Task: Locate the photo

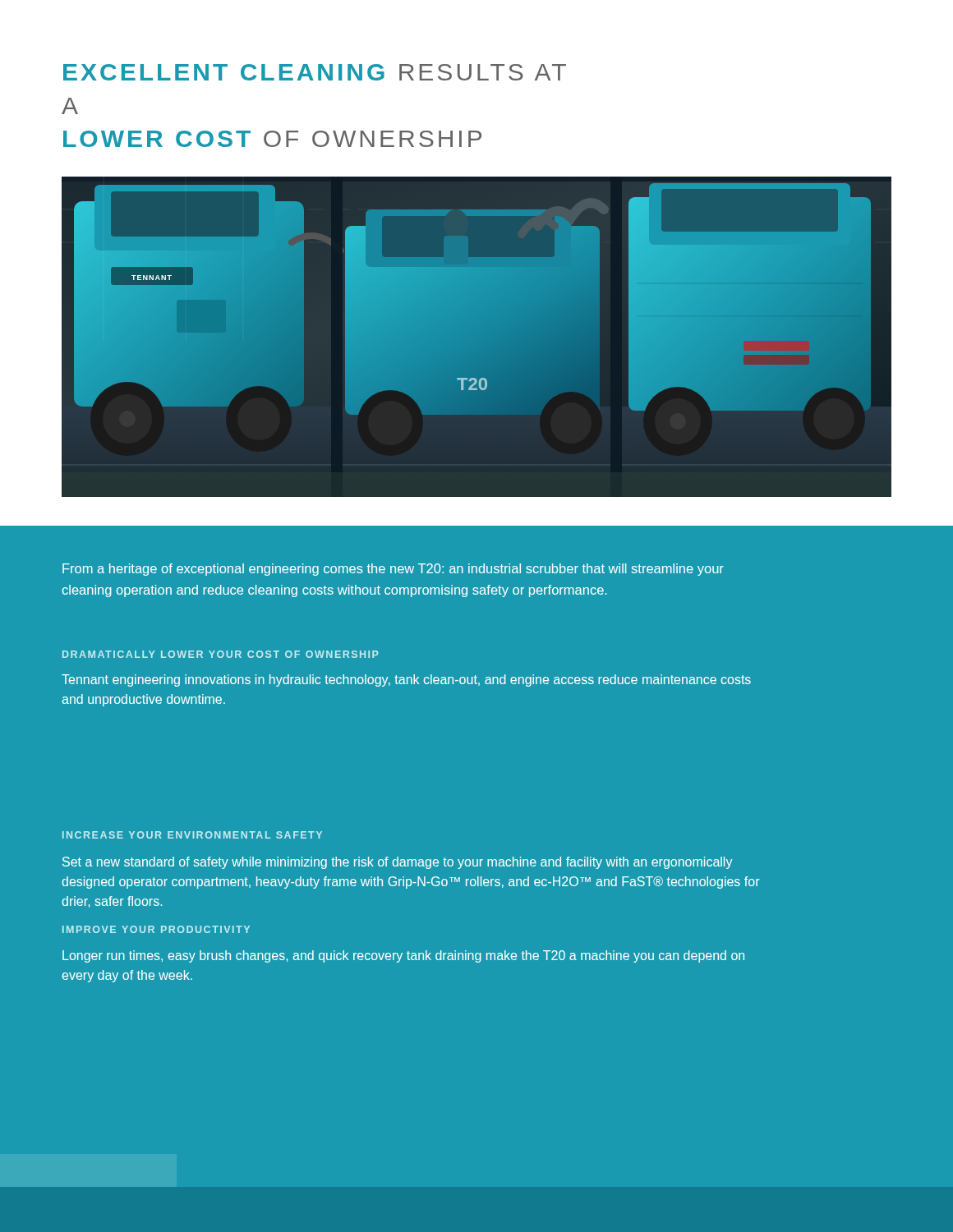Action: (476, 337)
